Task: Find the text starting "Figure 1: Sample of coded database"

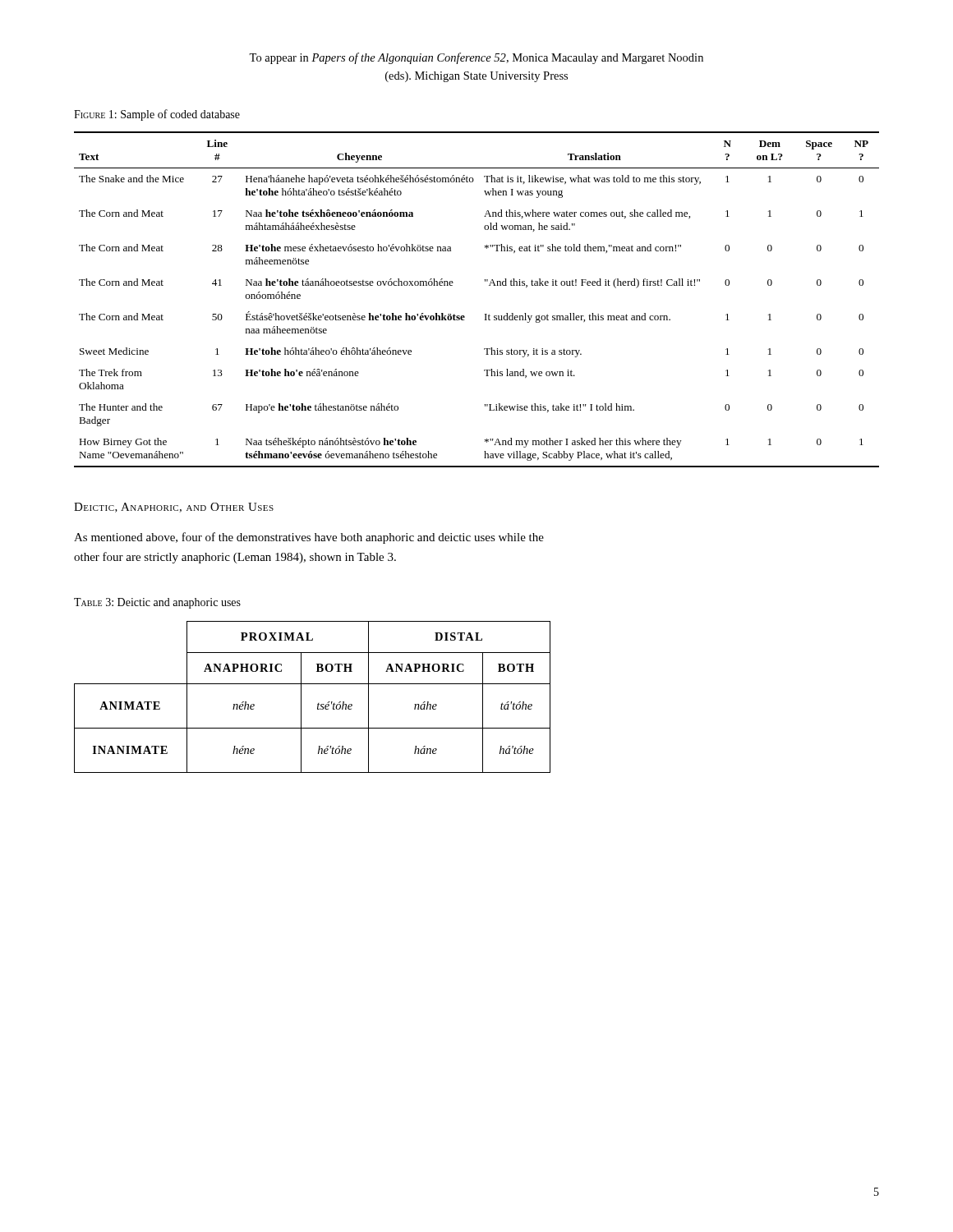Action: coord(157,114)
